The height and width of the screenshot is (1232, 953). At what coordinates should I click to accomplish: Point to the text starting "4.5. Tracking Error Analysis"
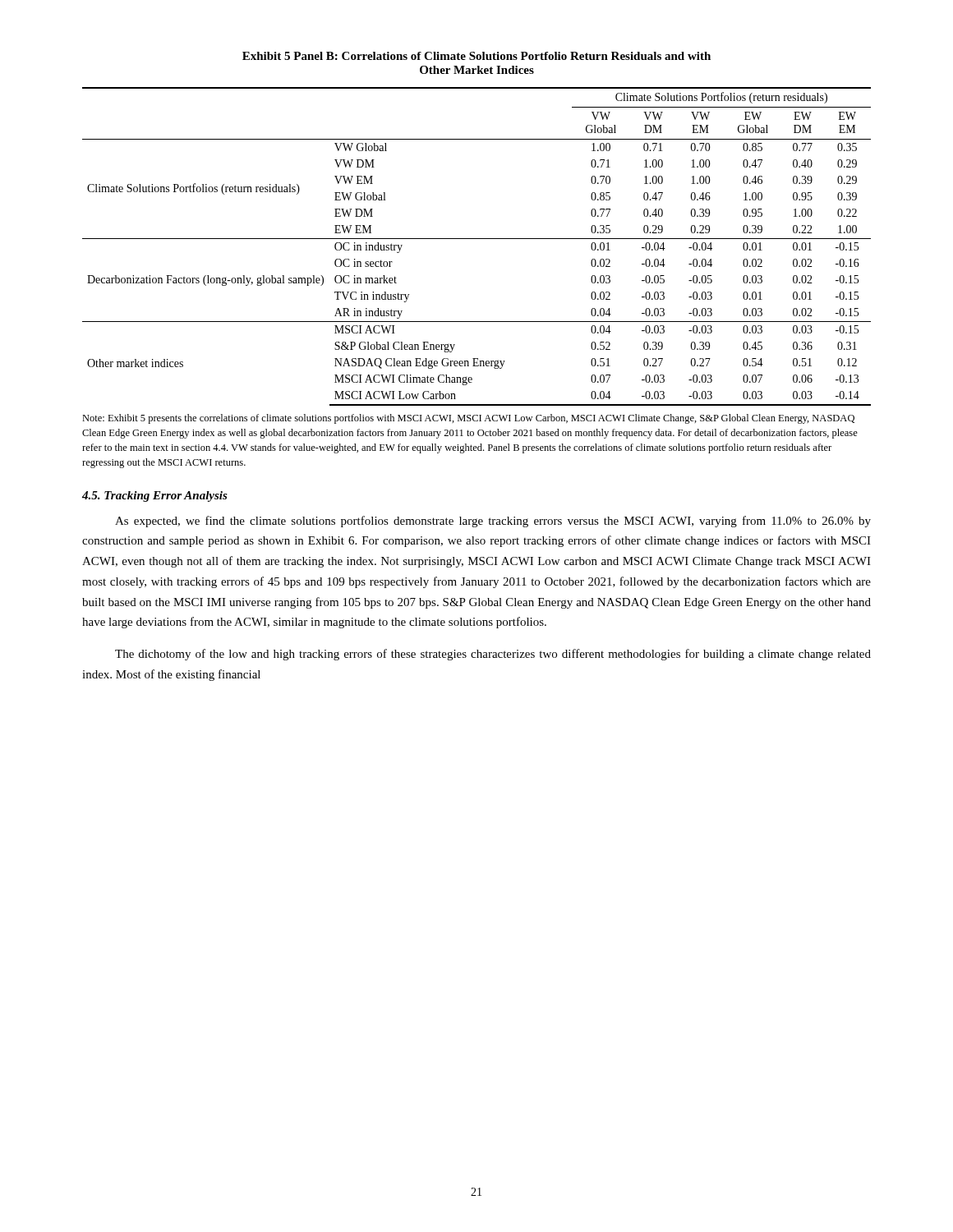tap(155, 495)
